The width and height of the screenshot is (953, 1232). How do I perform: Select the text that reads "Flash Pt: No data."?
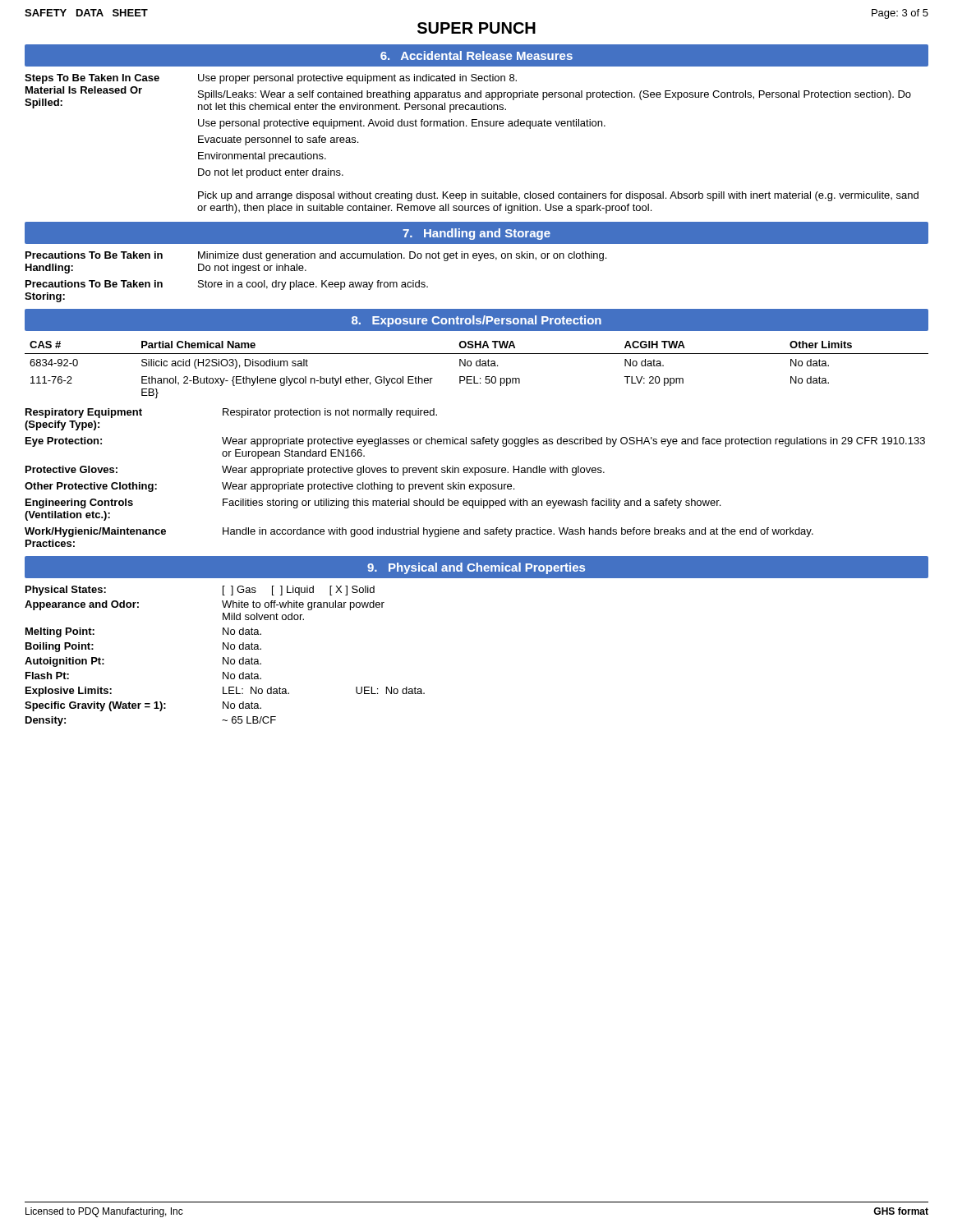click(x=49, y=675)
